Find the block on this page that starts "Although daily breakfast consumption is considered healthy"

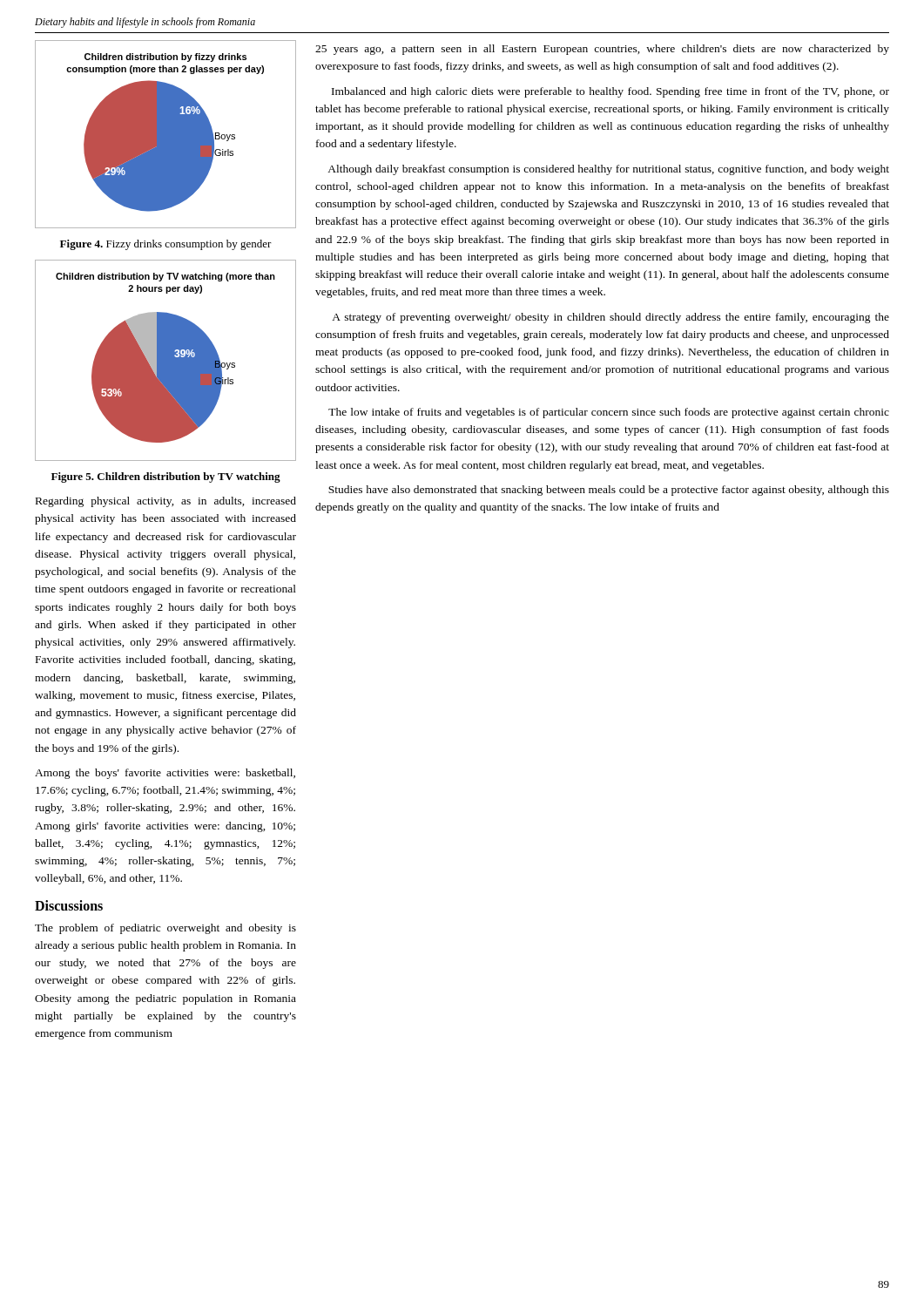(602, 230)
